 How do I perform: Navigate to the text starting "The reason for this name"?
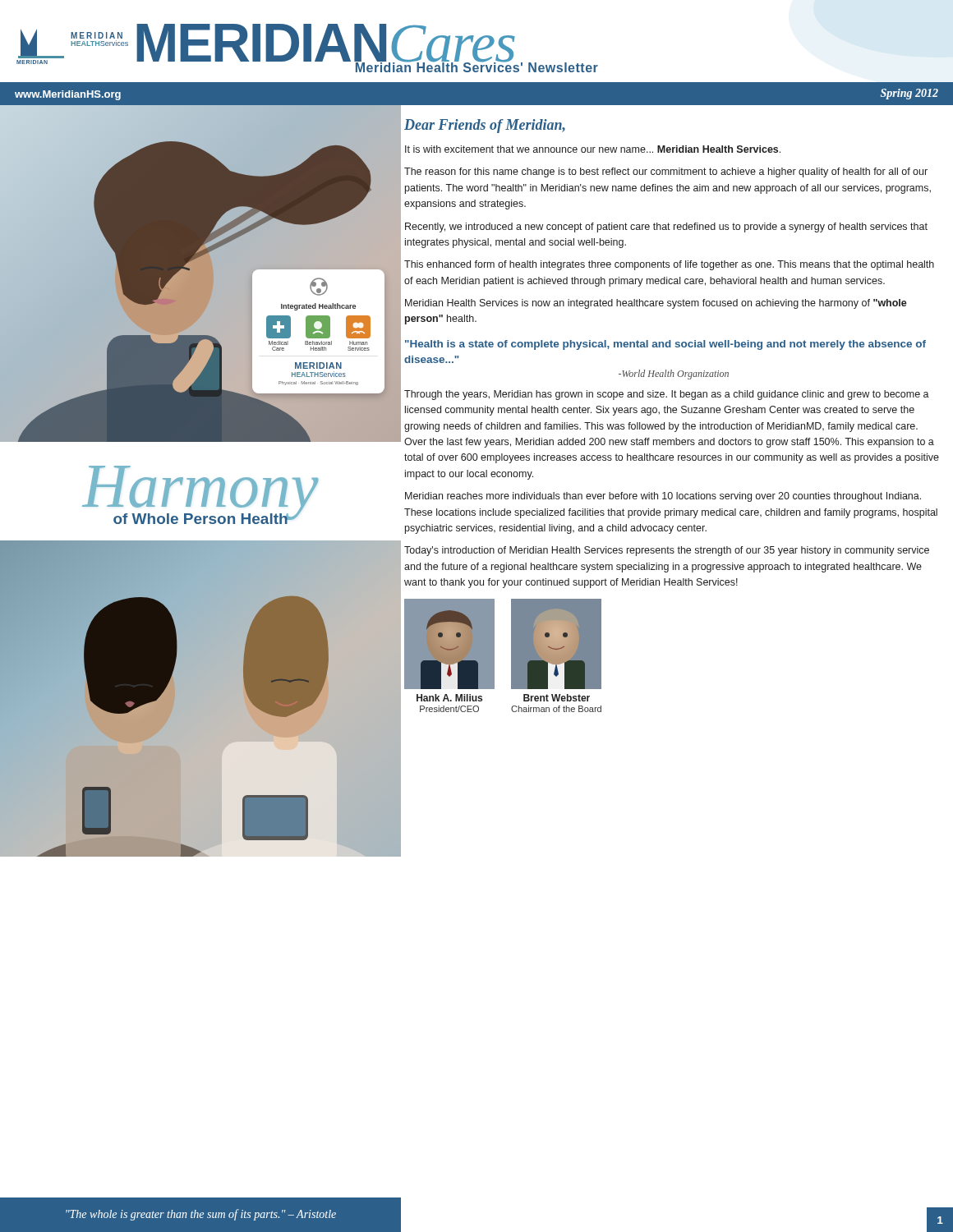(x=668, y=188)
